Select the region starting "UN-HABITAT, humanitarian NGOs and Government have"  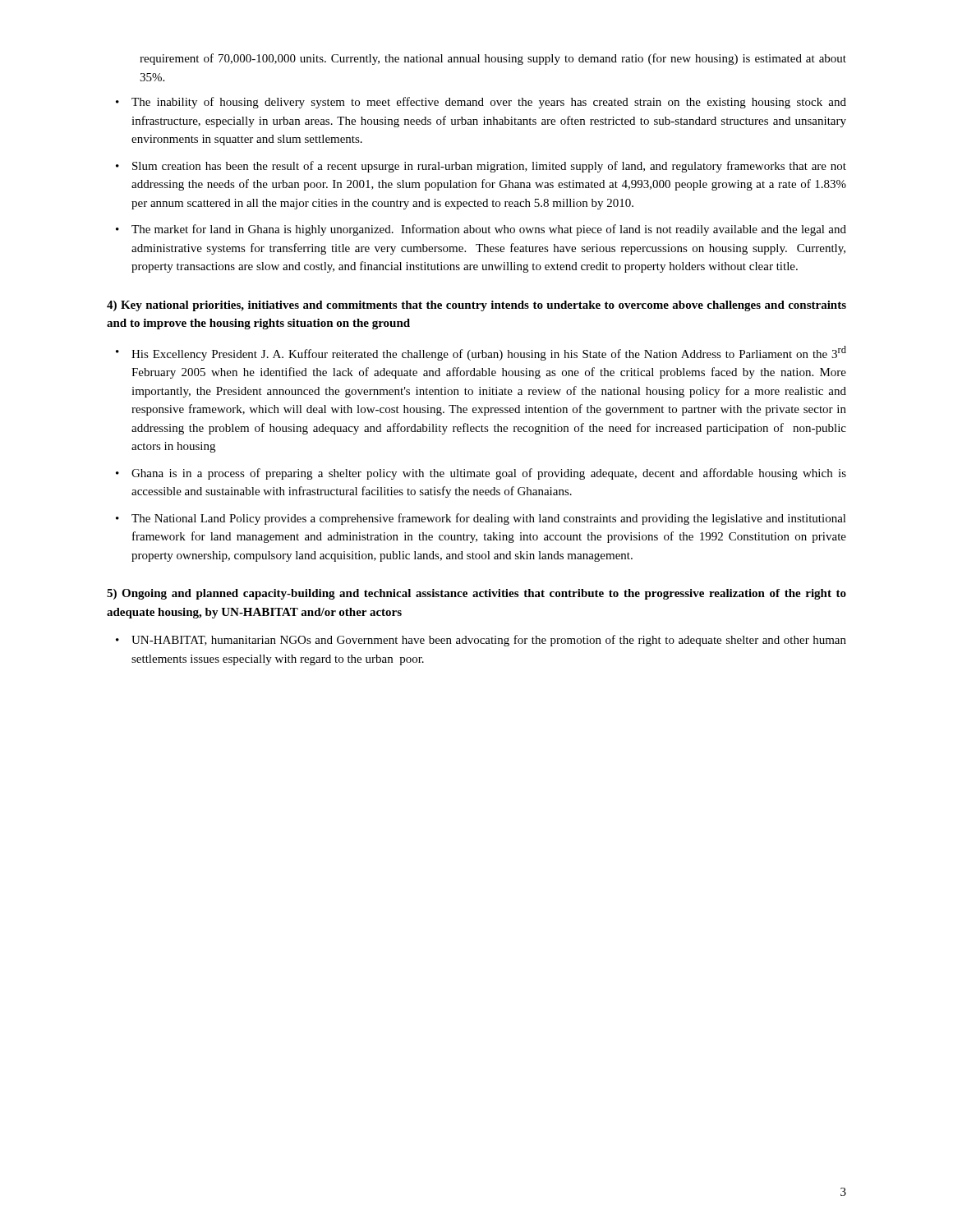(476, 649)
